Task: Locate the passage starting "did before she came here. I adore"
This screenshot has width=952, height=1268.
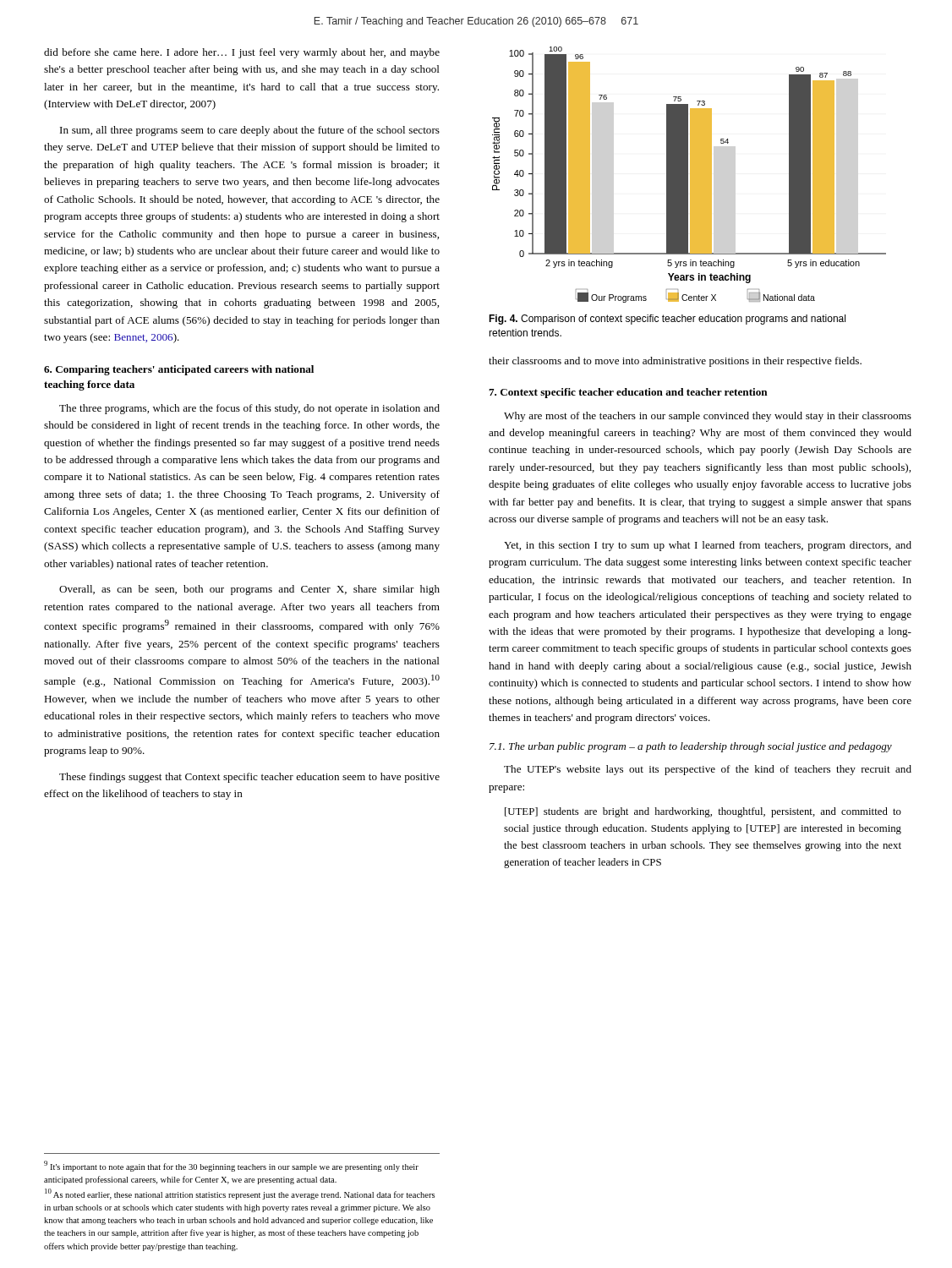Action: pyautogui.click(x=242, y=78)
